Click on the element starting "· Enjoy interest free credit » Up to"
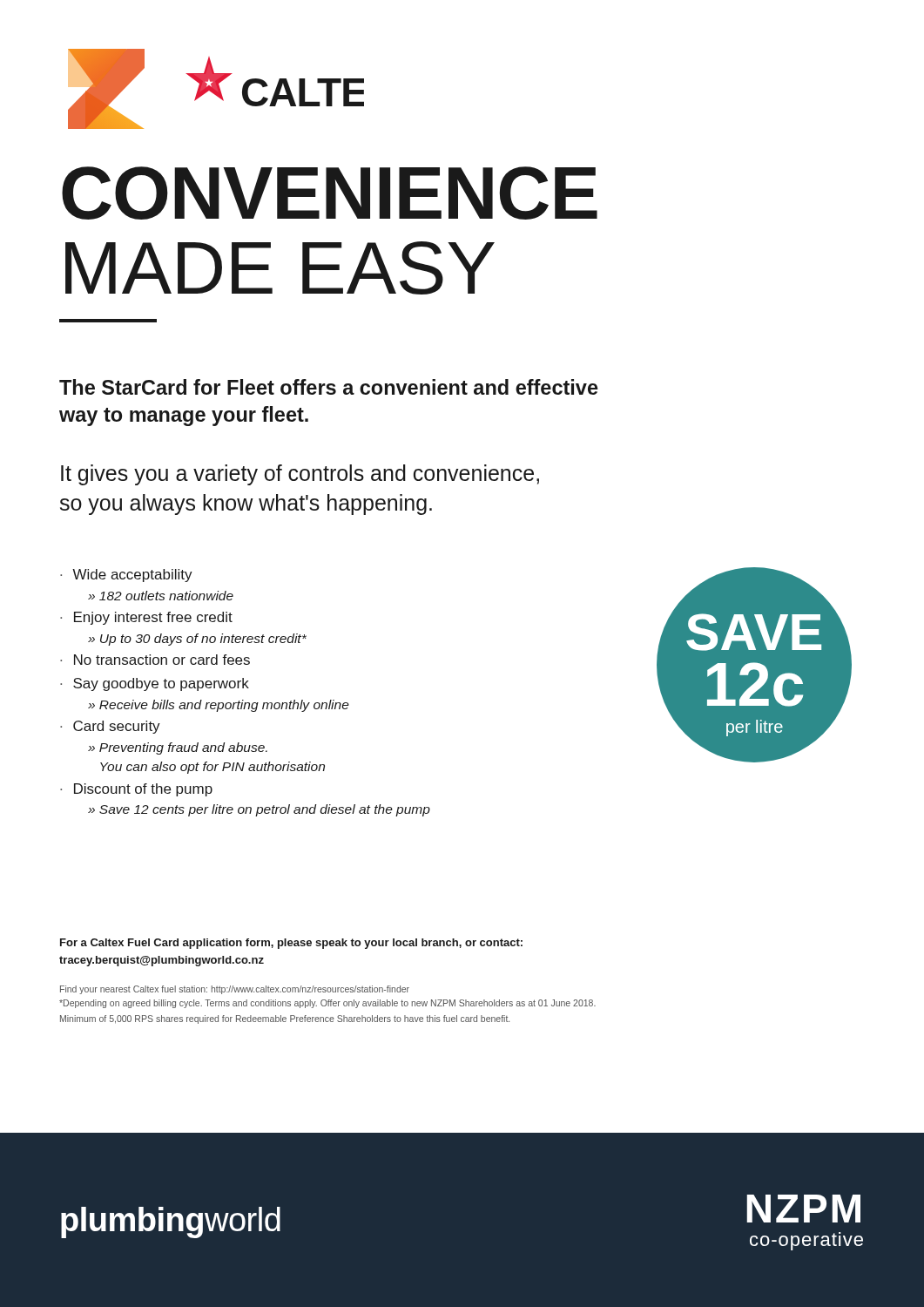Screen dimensions: 1307x924 [299, 629]
